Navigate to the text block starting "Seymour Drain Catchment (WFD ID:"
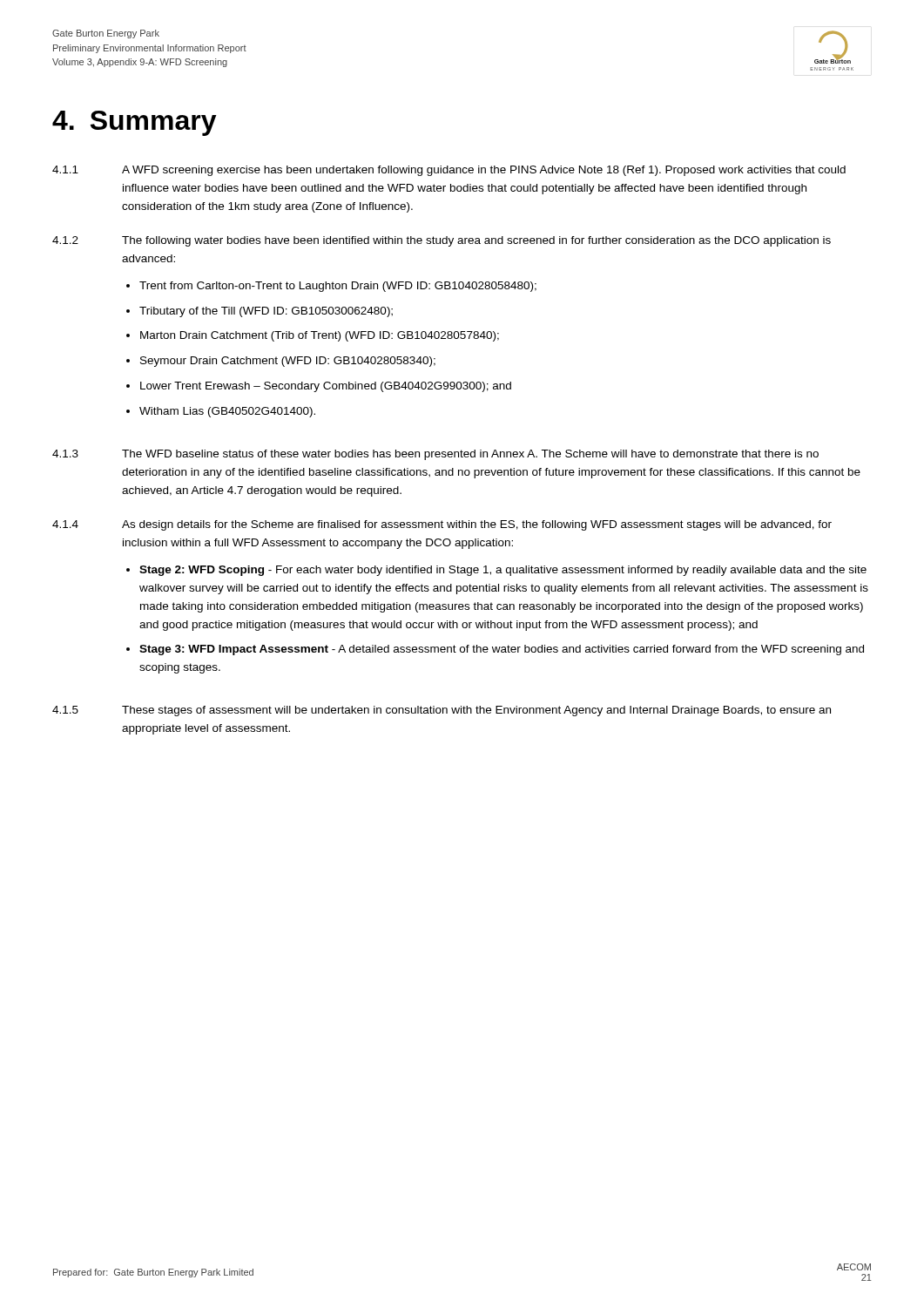Screen dimensions: 1307x924 (288, 361)
